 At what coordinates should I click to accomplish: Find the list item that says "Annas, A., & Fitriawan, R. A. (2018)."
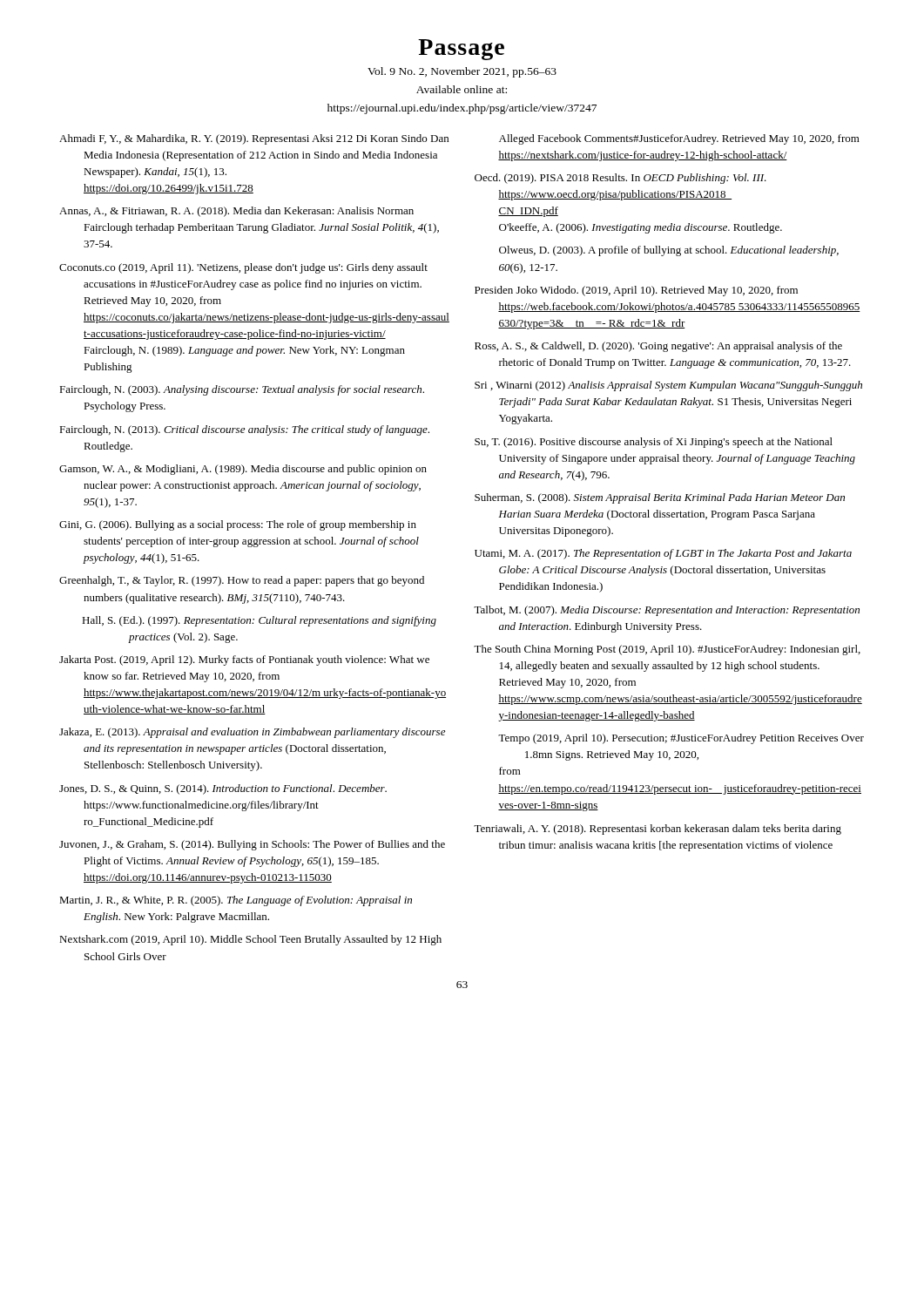pos(249,227)
